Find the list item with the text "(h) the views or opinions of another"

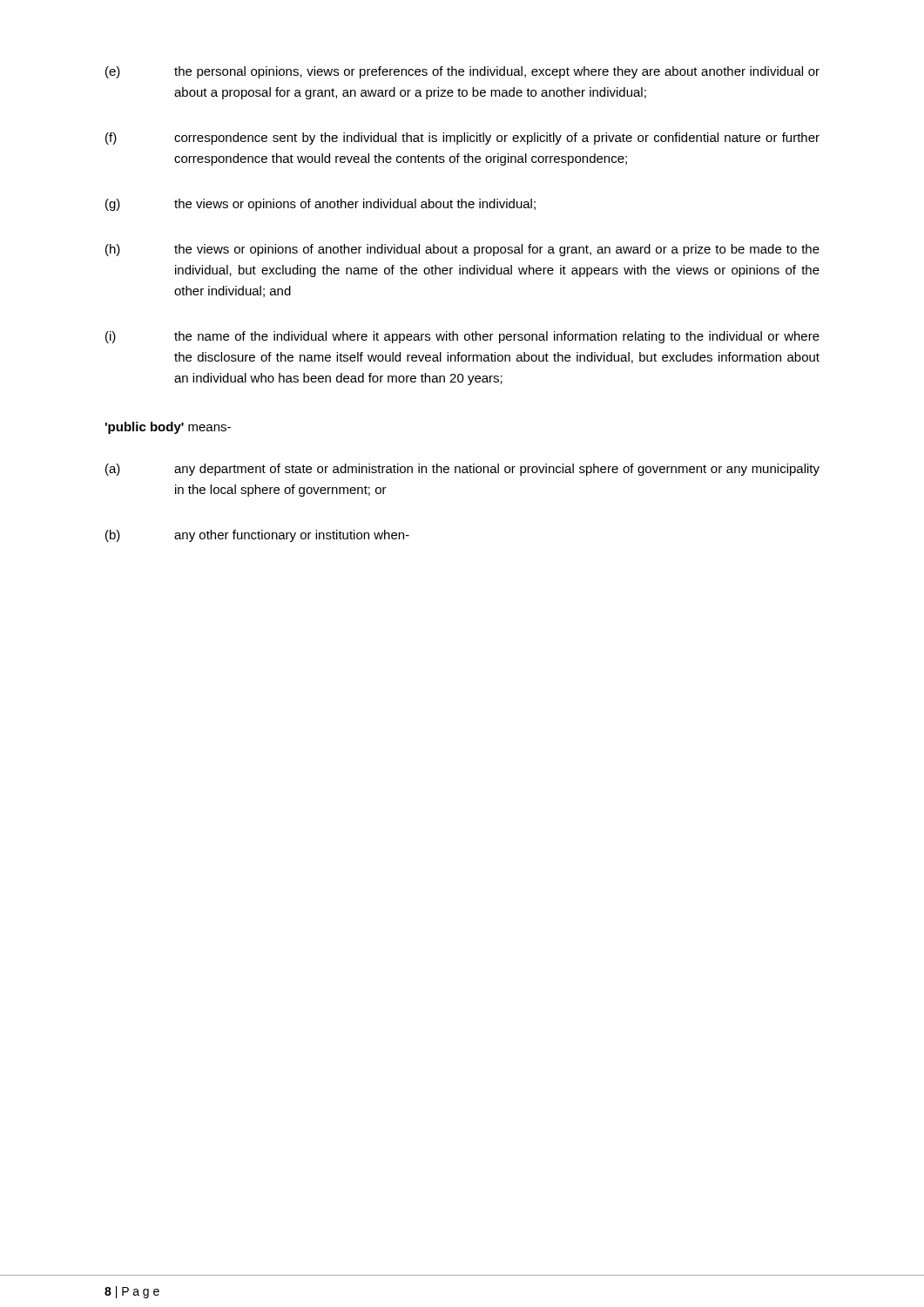[x=462, y=270]
